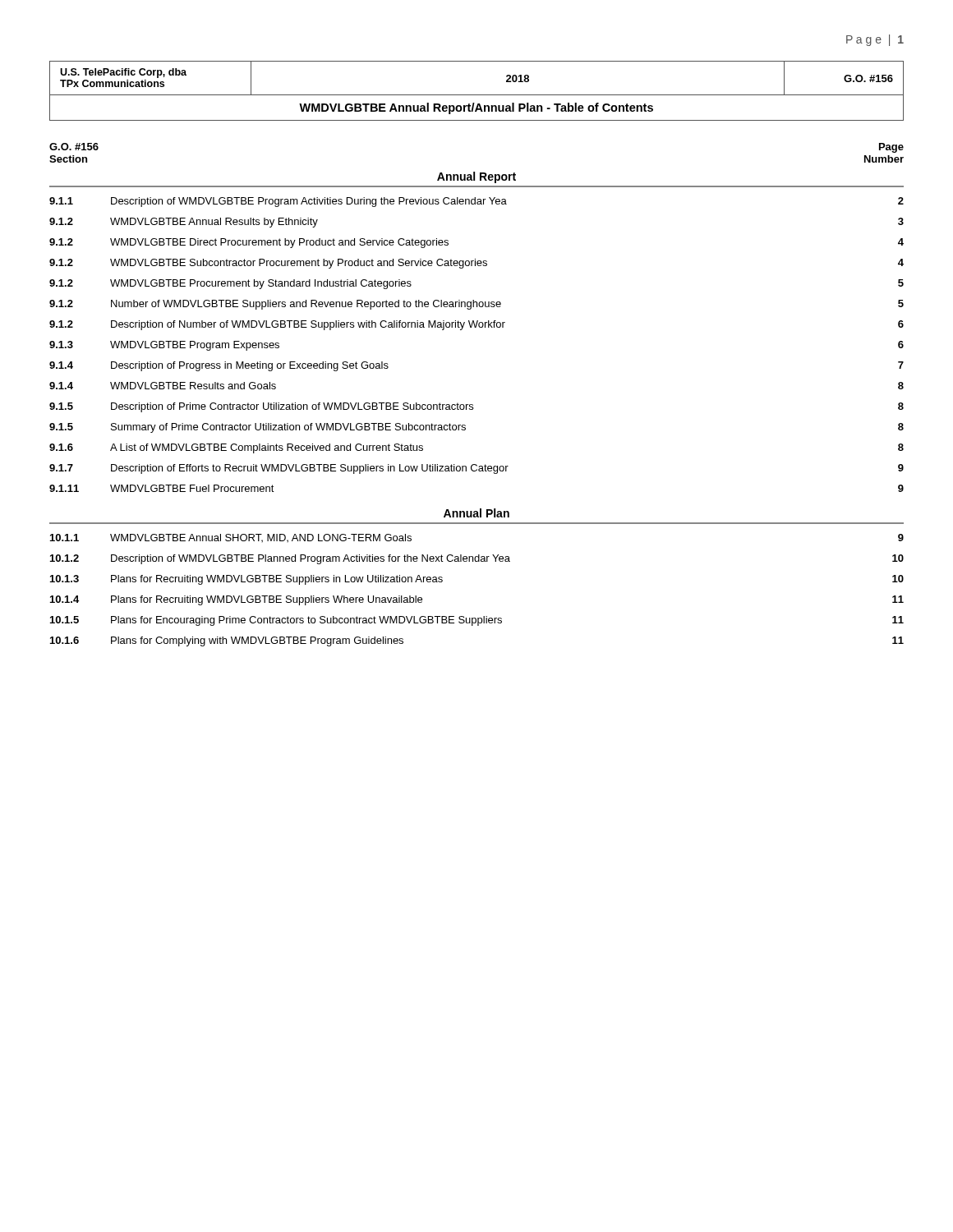Find the list item containing "9.1.1 Description of WMDVLGBTBE Program Activities"

(476, 201)
